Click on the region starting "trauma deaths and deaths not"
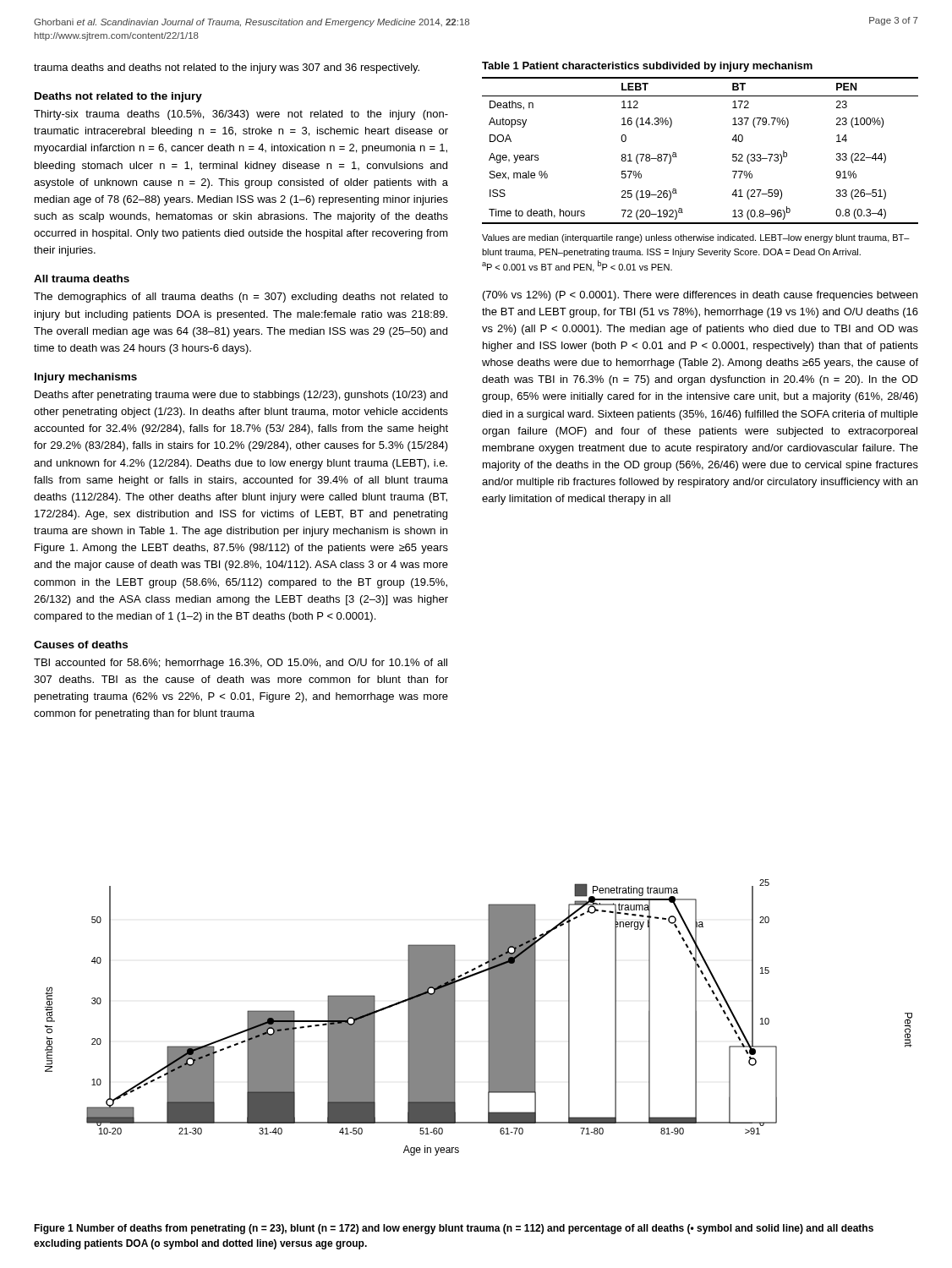The height and width of the screenshot is (1268, 952). click(227, 67)
